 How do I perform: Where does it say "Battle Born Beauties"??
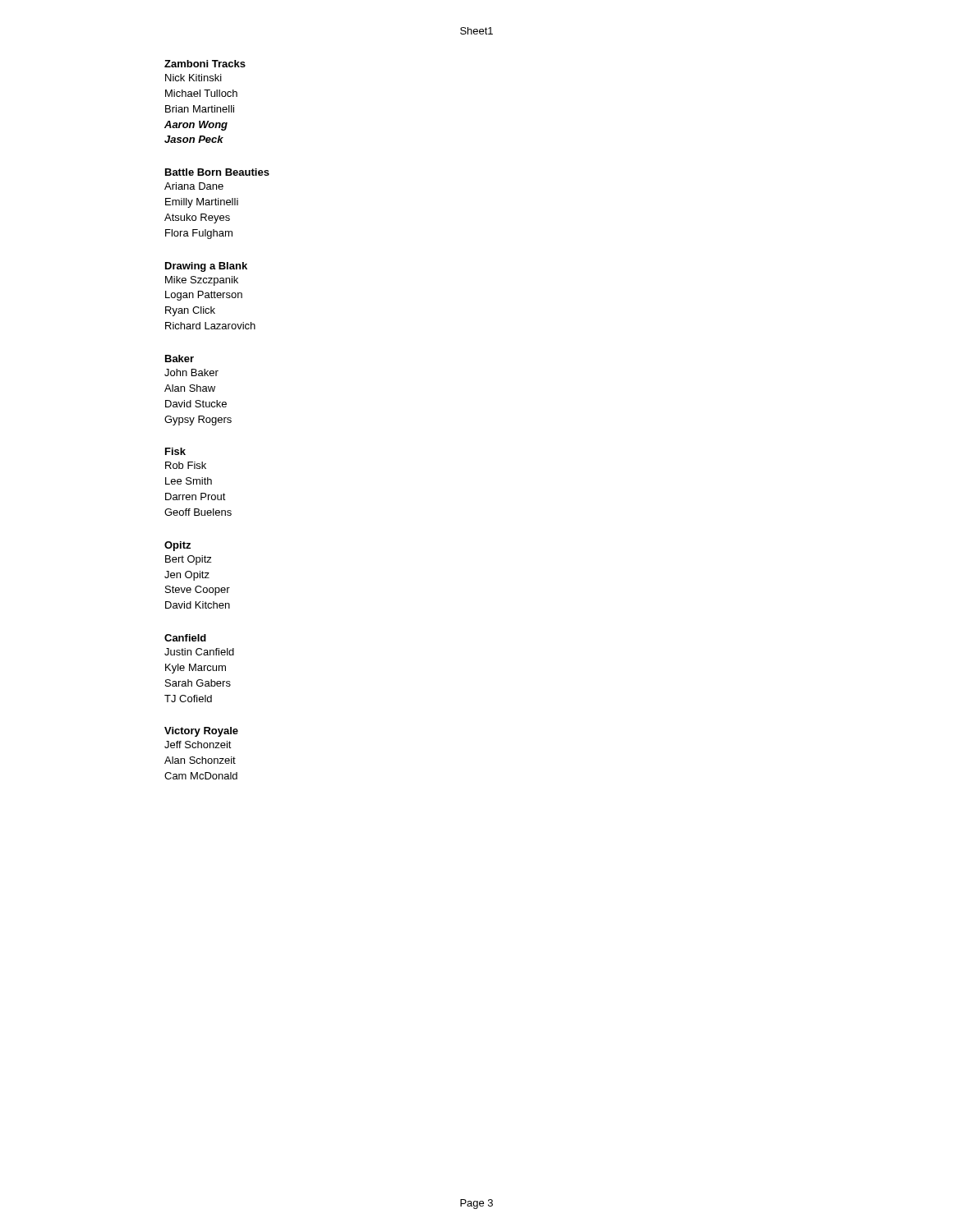pyautogui.click(x=217, y=172)
